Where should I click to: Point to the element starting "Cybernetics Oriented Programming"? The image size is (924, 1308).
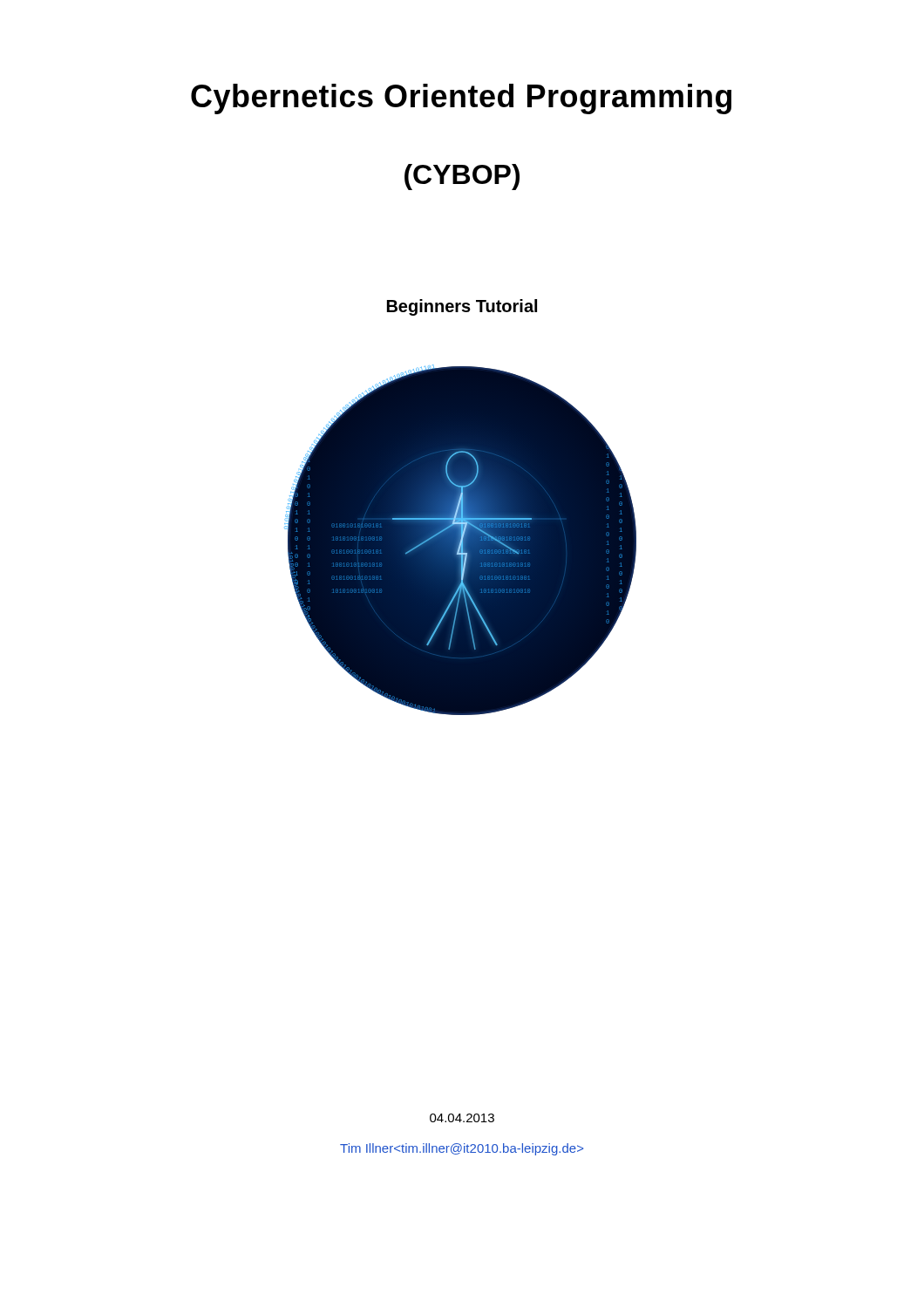click(x=461, y=99)
